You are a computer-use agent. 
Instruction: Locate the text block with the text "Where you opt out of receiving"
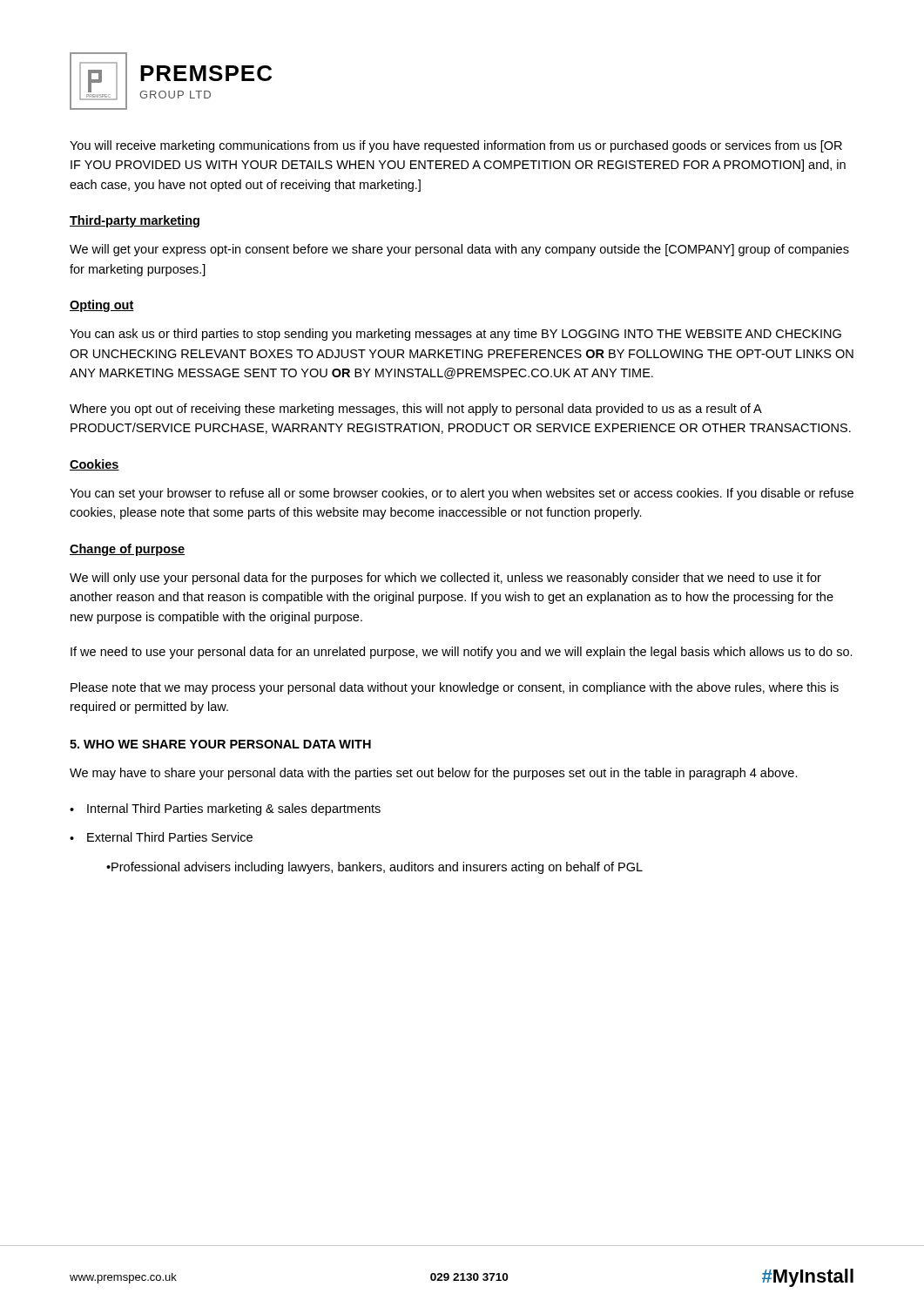coord(461,418)
